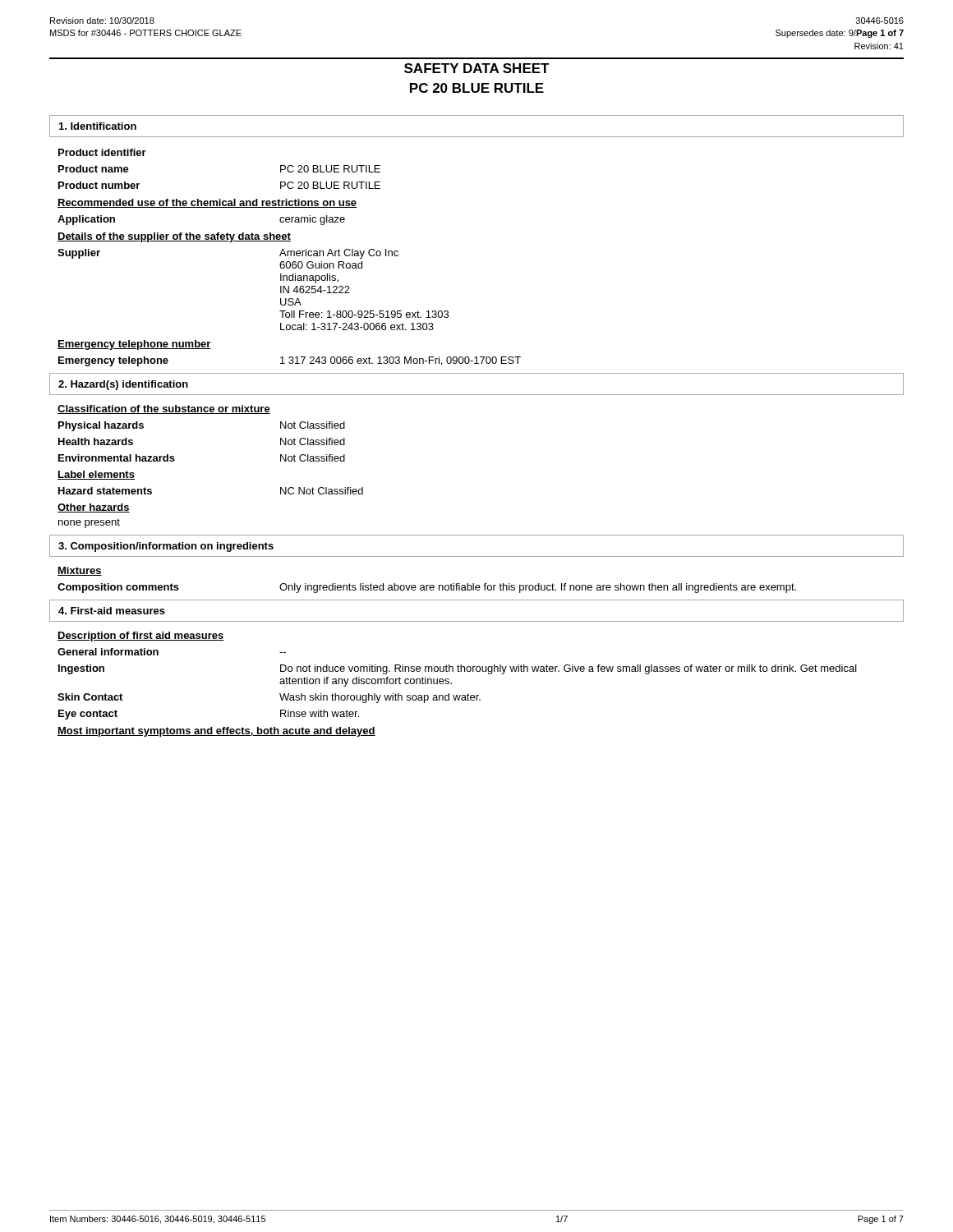Screen dimensions: 1232x953
Task: Select the passage starting "Details of the supplier of the safety"
Action: pos(174,236)
